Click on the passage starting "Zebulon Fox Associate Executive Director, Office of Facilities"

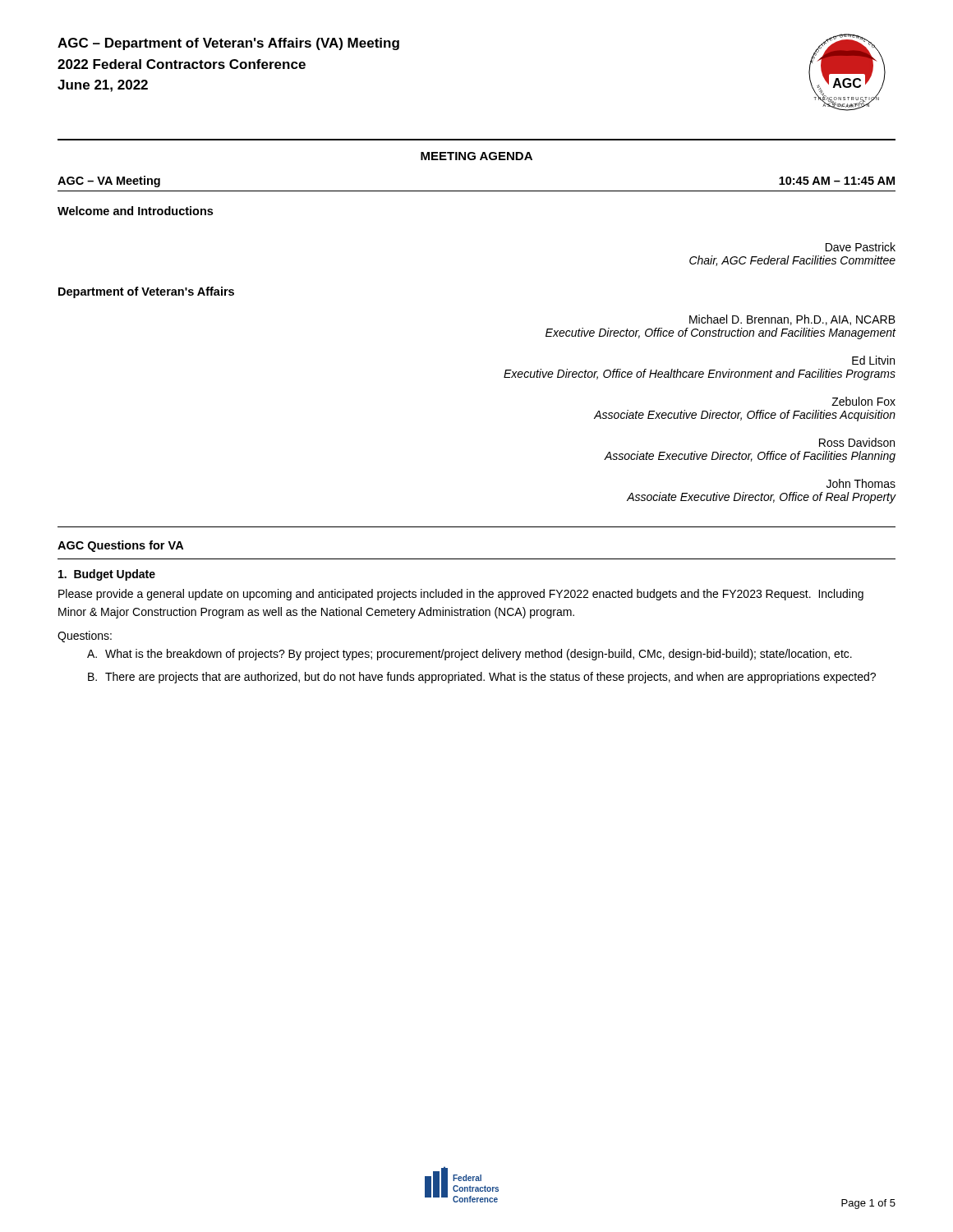click(x=863, y=401)
